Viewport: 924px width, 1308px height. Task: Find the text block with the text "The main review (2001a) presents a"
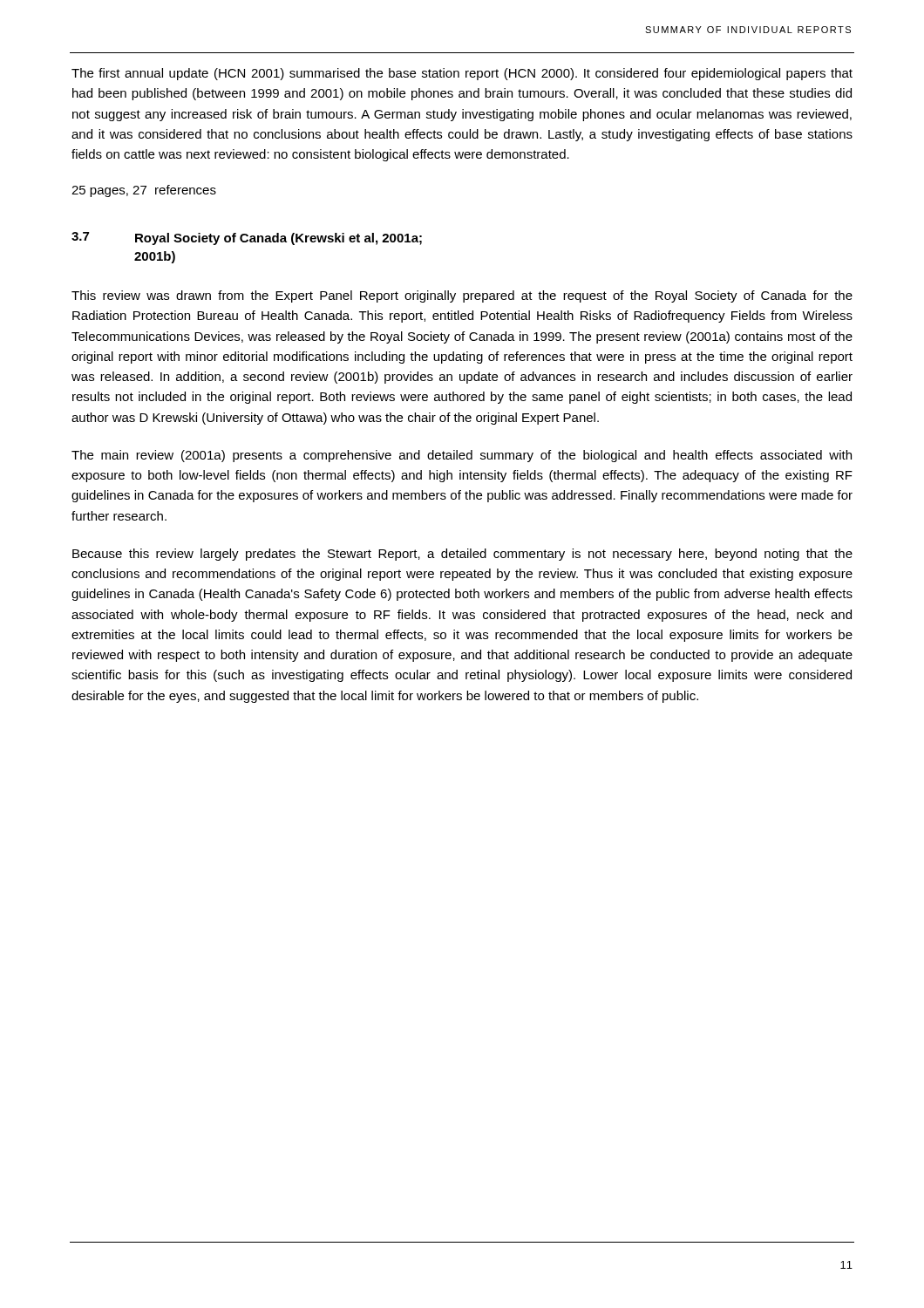[462, 485]
